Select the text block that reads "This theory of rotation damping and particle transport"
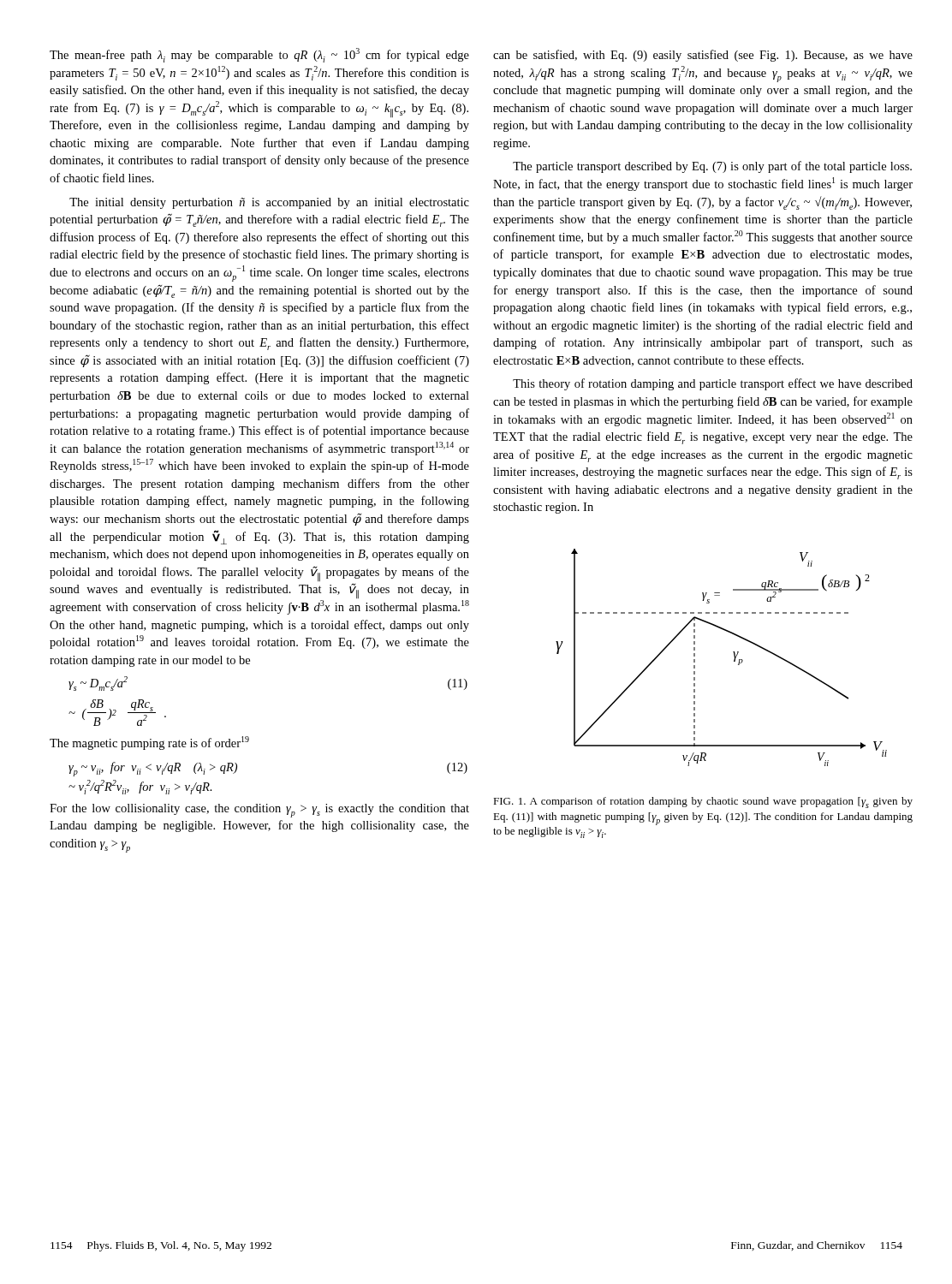 703,446
